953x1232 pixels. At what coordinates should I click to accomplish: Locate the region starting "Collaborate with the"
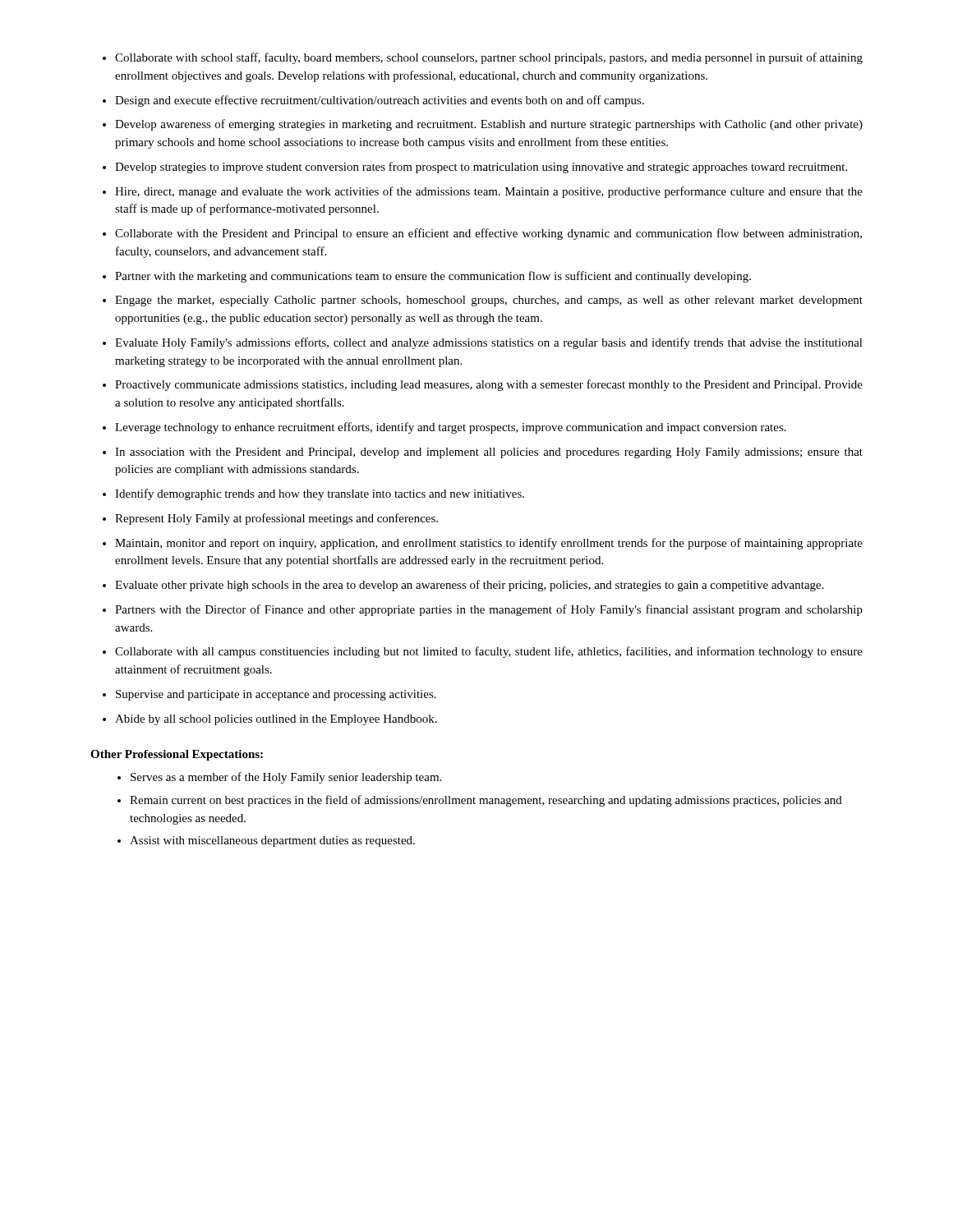click(489, 243)
